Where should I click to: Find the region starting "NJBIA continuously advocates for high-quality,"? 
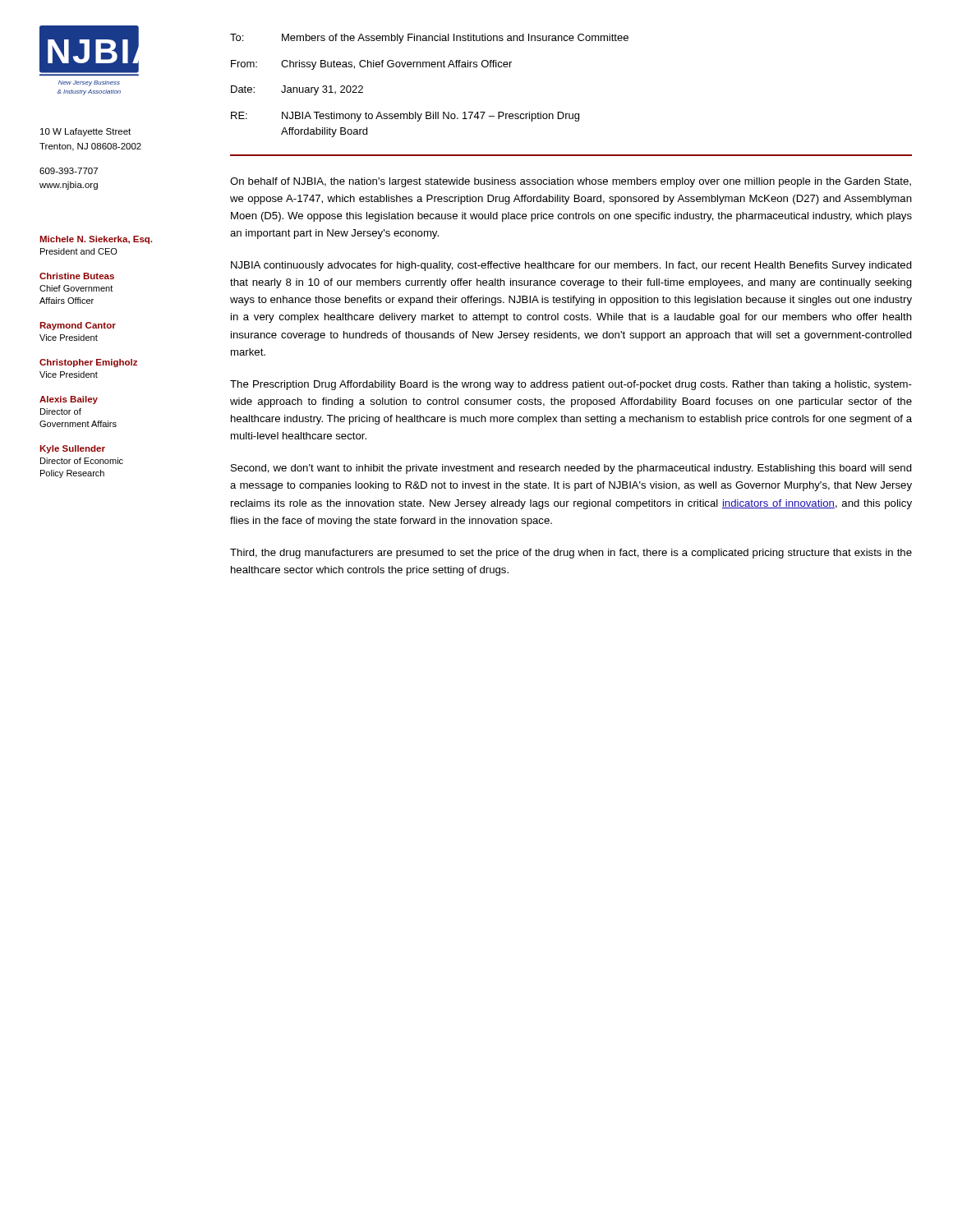(571, 308)
